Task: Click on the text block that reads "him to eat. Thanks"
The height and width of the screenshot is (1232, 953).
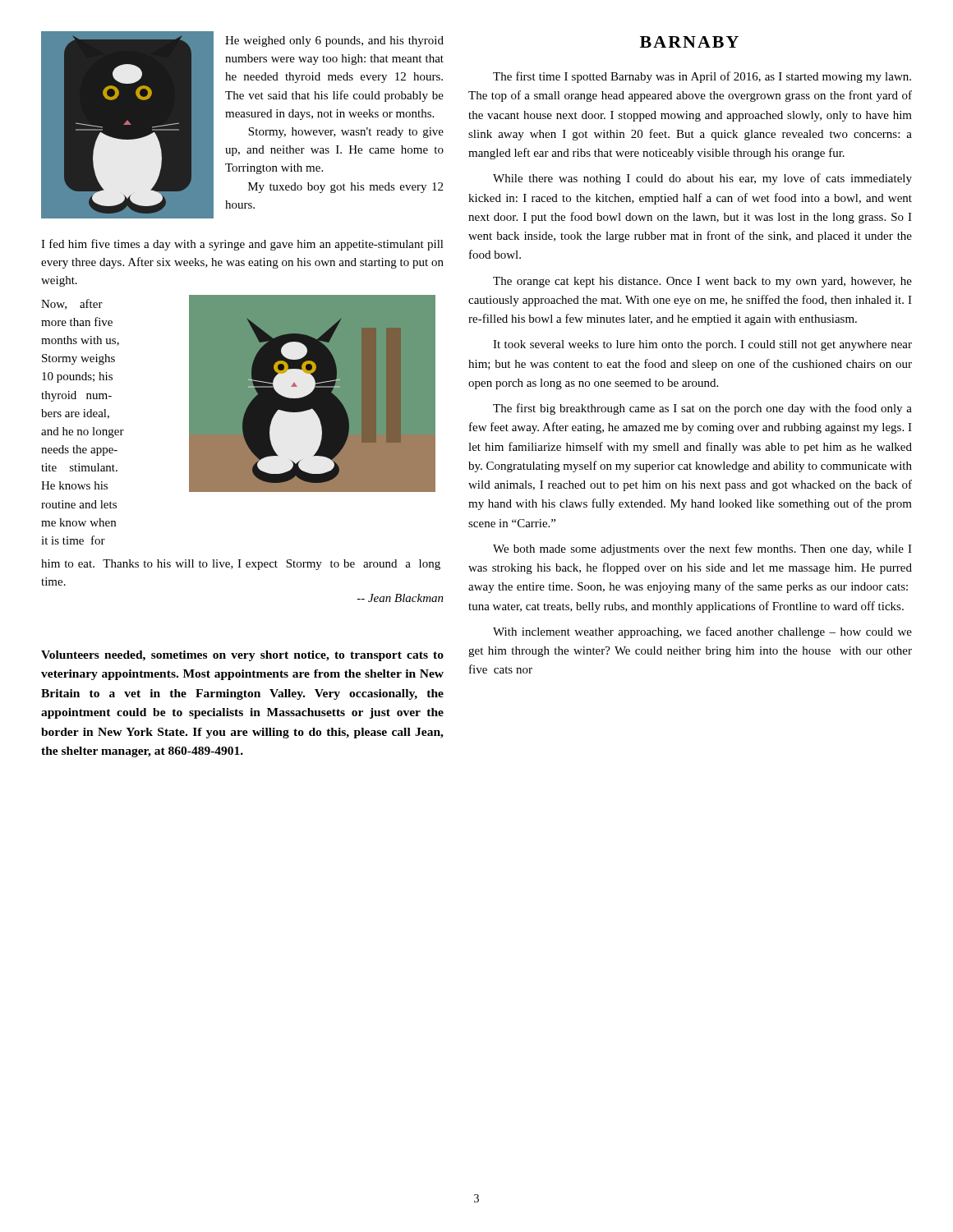Action: click(242, 573)
